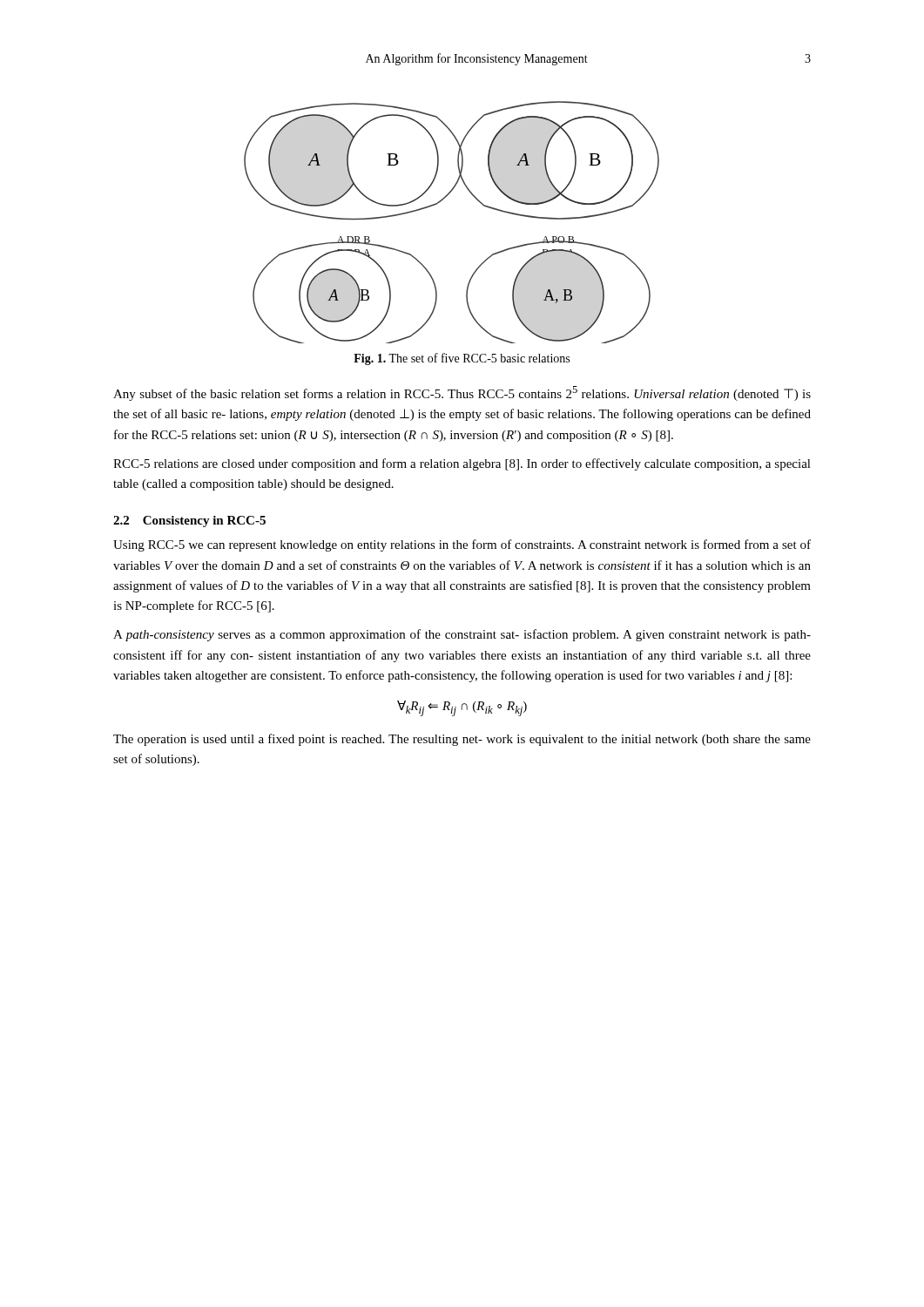Point to the block beginning "Any subset of the basic relation set"
The height and width of the screenshot is (1307, 924).
[462, 412]
